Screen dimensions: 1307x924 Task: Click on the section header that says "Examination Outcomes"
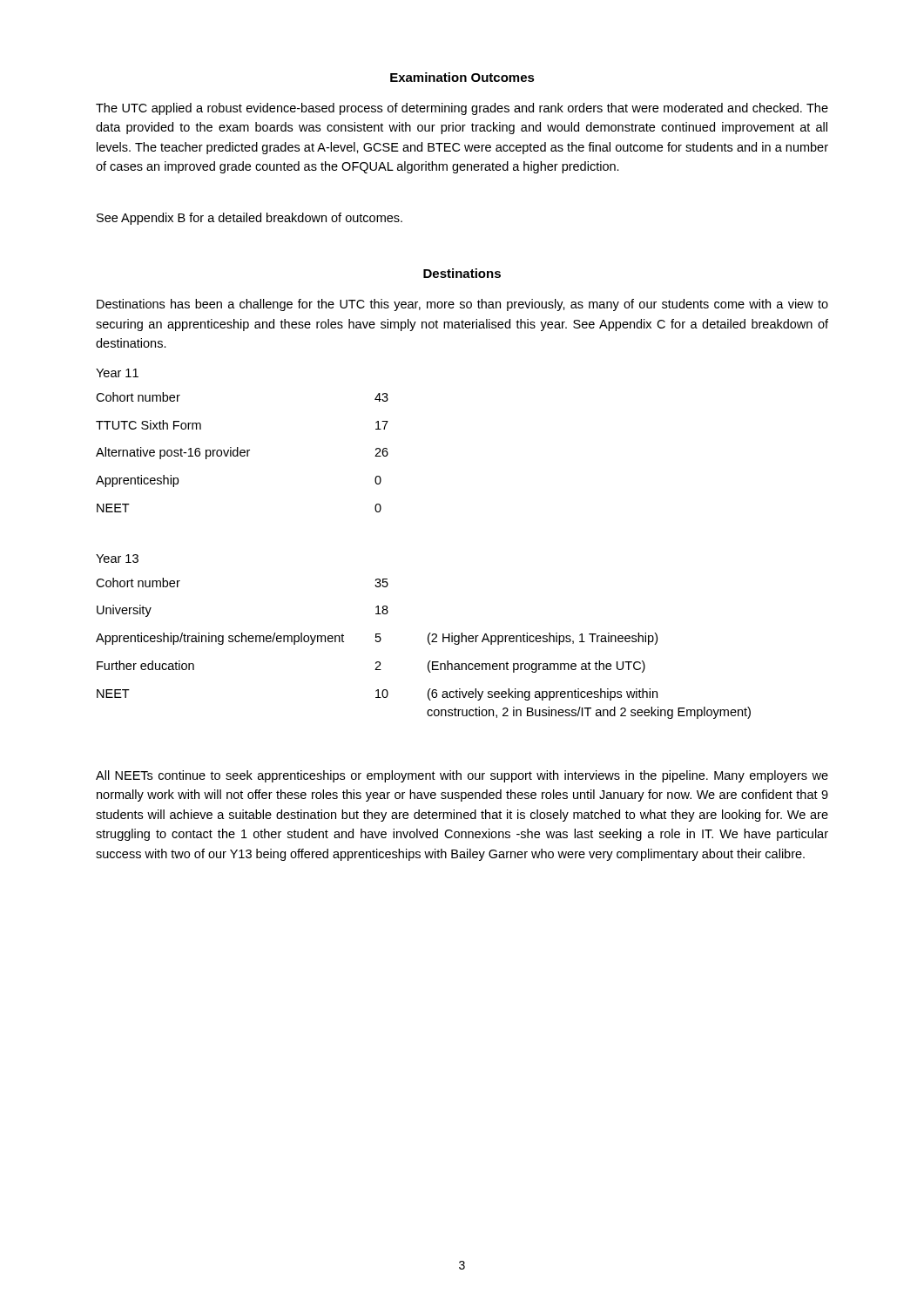point(462,77)
